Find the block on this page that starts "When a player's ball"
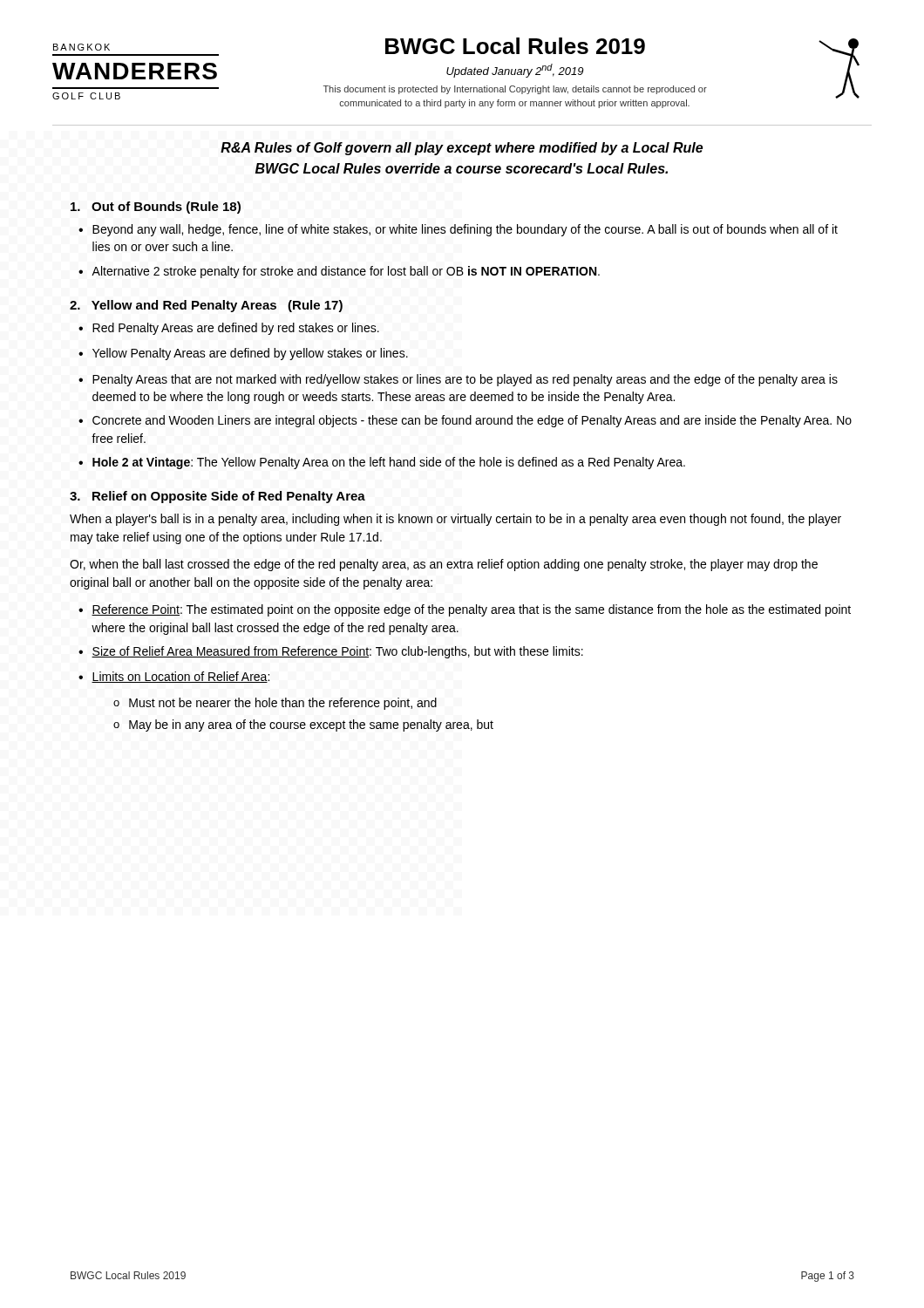Viewport: 924px width, 1308px height. click(456, 528)
